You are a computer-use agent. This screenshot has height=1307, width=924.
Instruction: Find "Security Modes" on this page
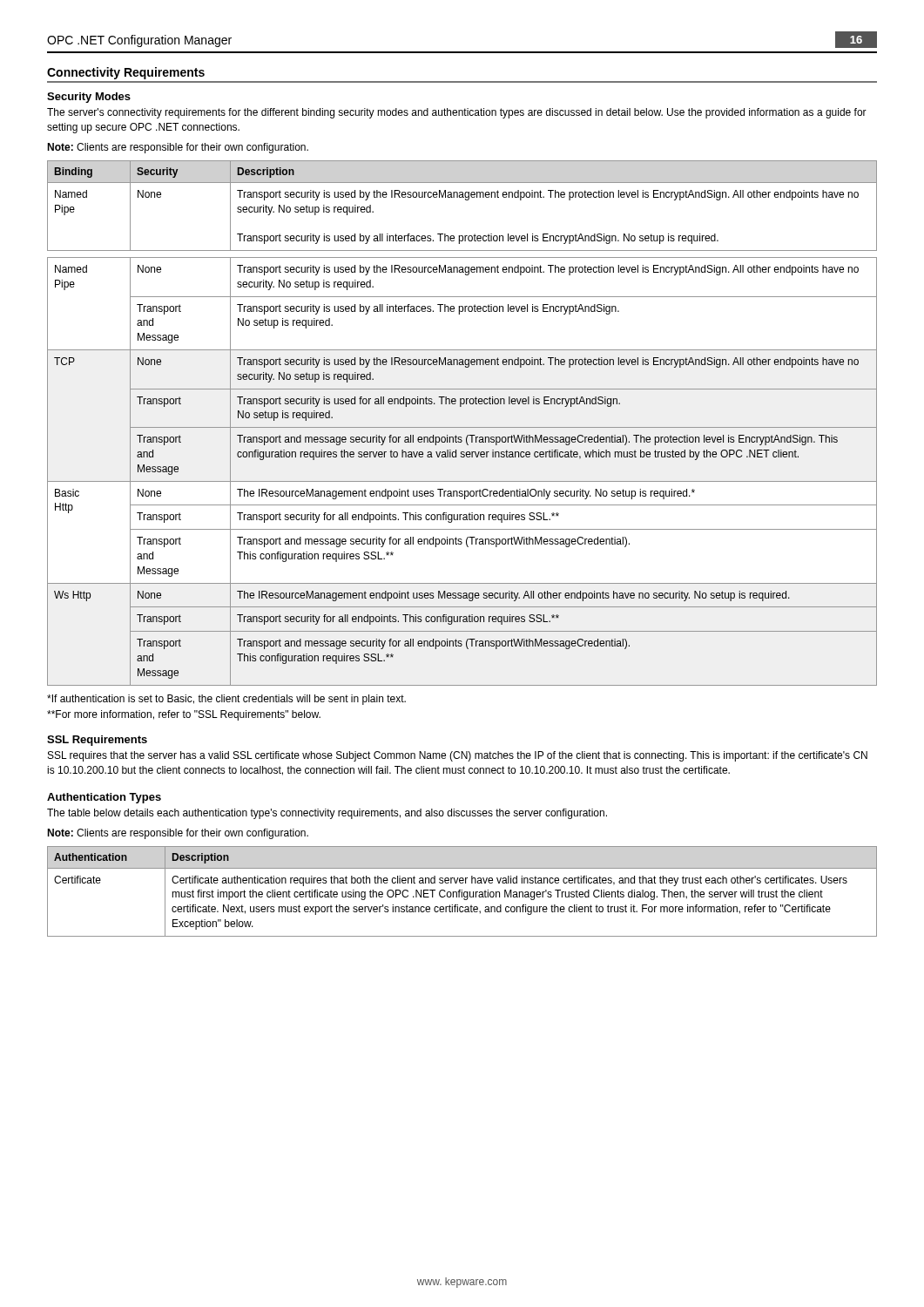(x=89, y=96)
